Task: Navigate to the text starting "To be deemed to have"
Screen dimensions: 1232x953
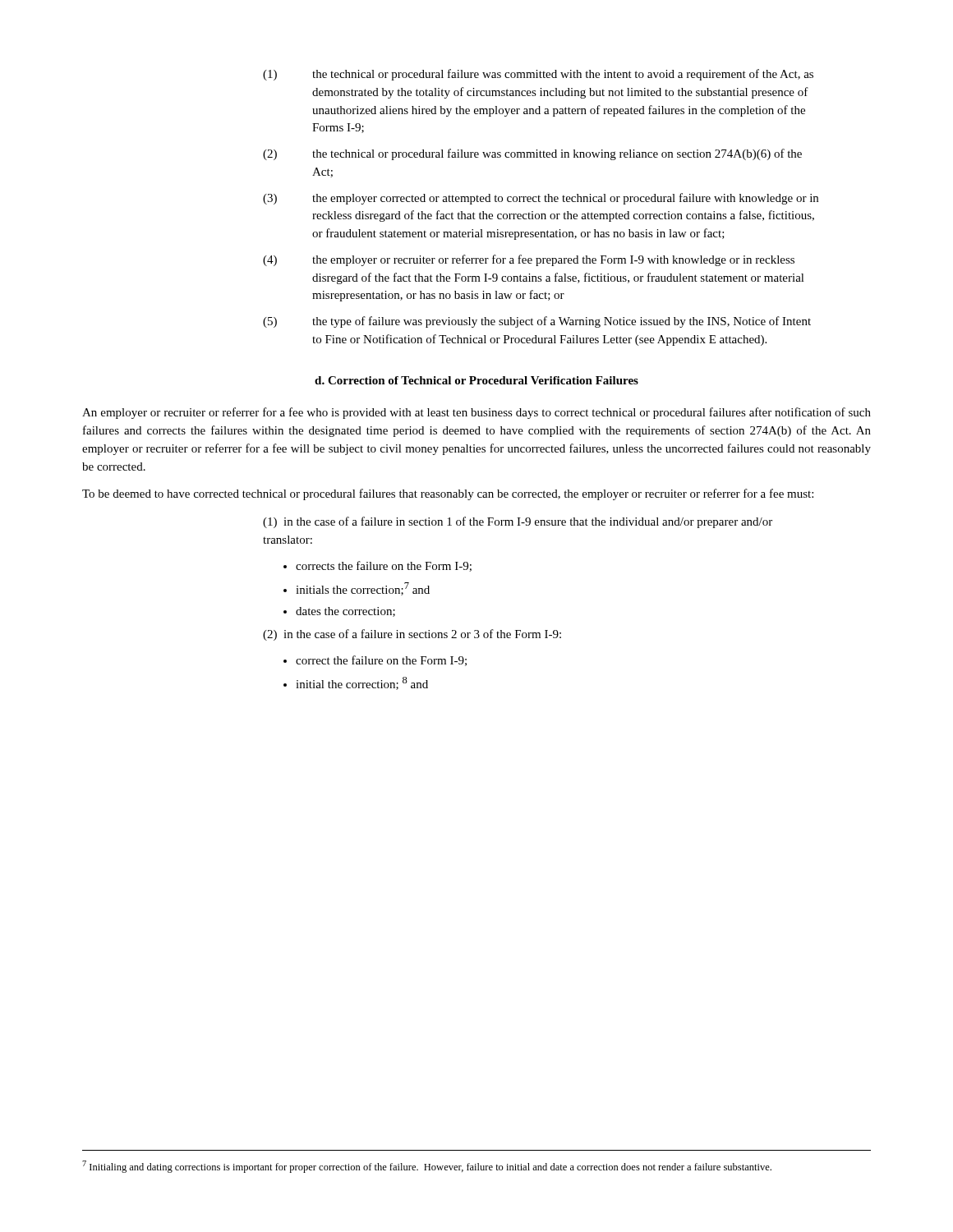Action: coord(448,494)
